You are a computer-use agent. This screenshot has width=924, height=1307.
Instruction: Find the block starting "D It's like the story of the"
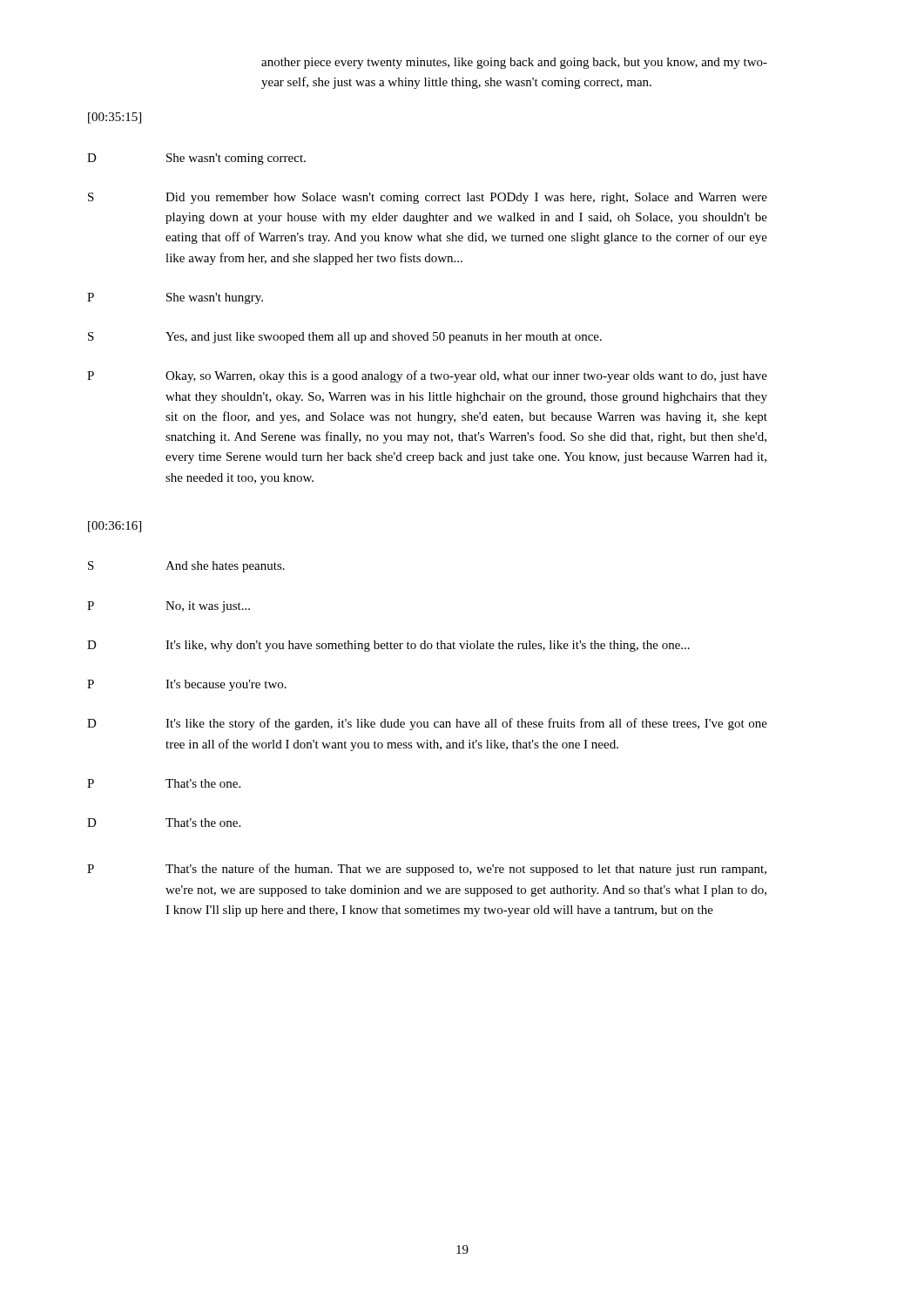[427, 734]
